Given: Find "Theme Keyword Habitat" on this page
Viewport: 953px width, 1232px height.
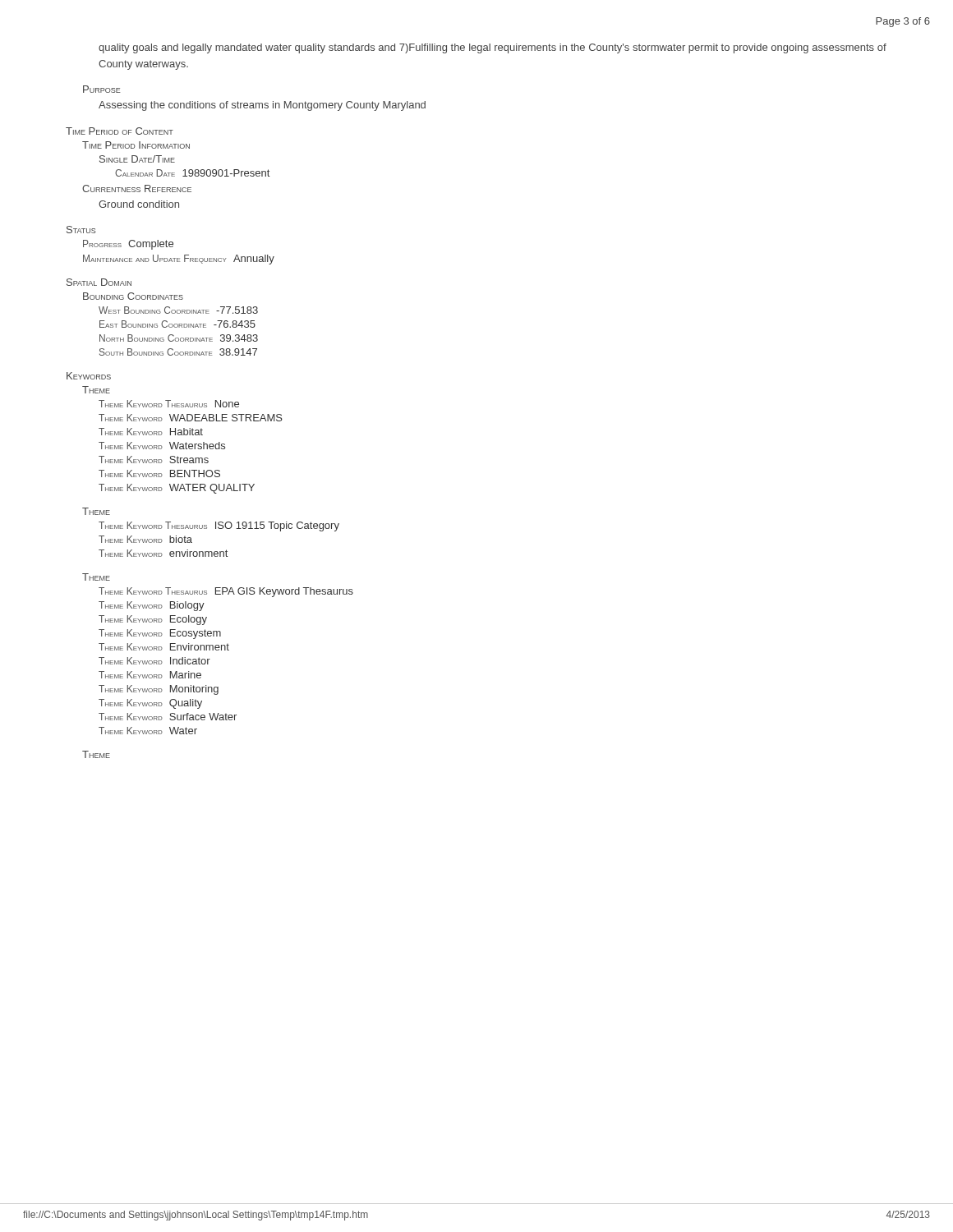Looking at the screenshot, I should tap(151, 432).
